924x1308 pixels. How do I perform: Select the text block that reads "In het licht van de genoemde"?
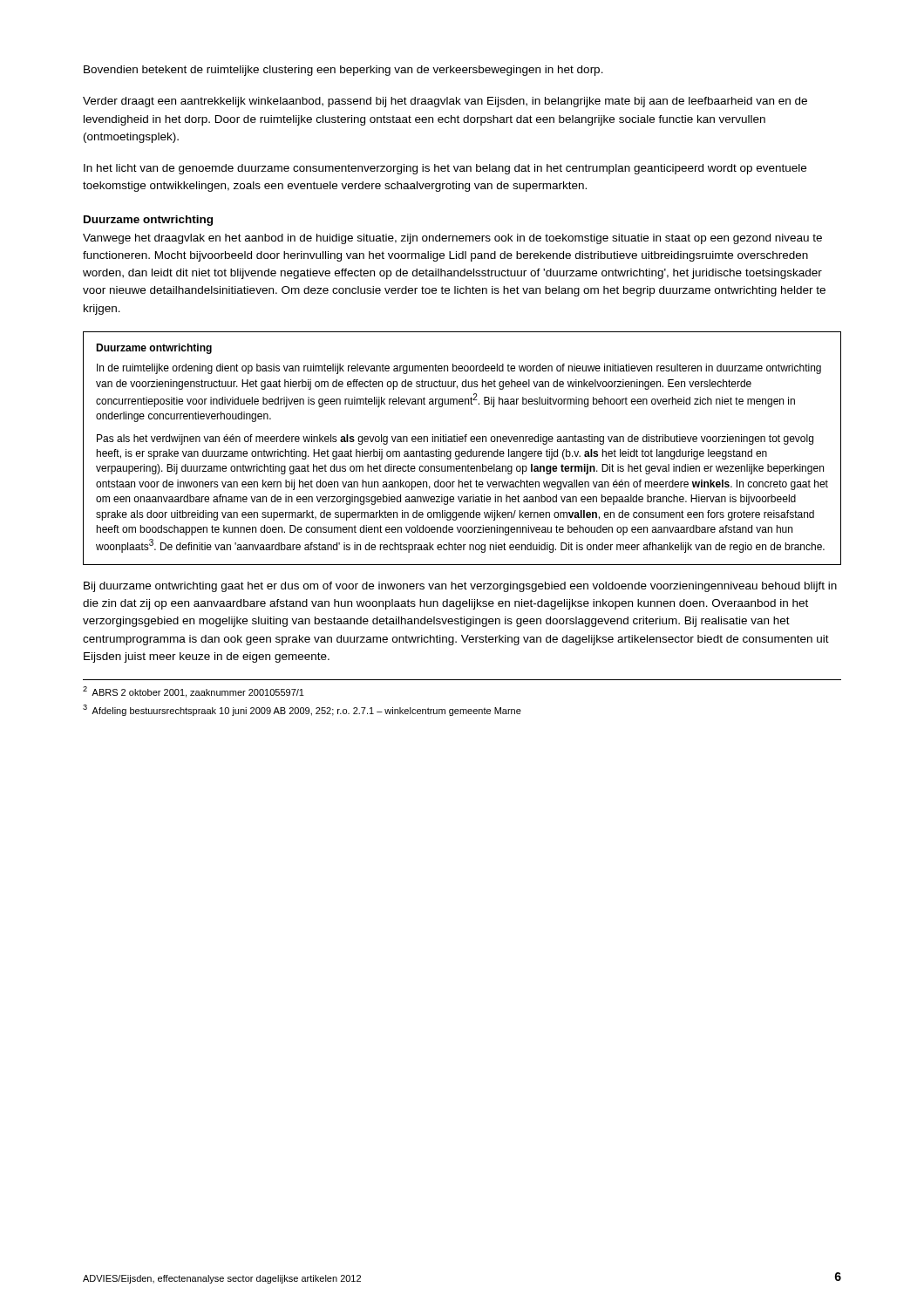point(445,177)
